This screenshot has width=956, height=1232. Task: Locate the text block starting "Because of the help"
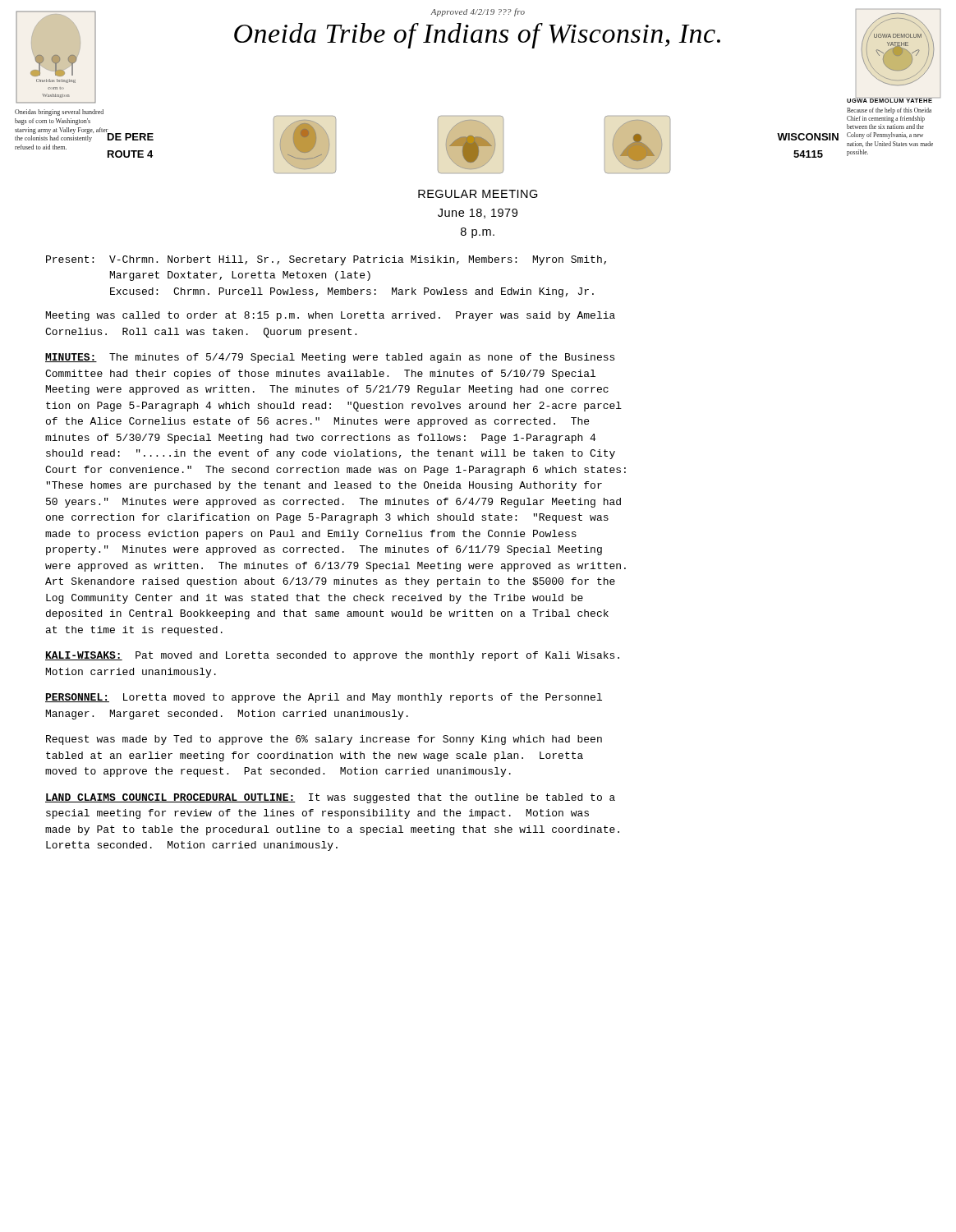click(x=890, y=131)
